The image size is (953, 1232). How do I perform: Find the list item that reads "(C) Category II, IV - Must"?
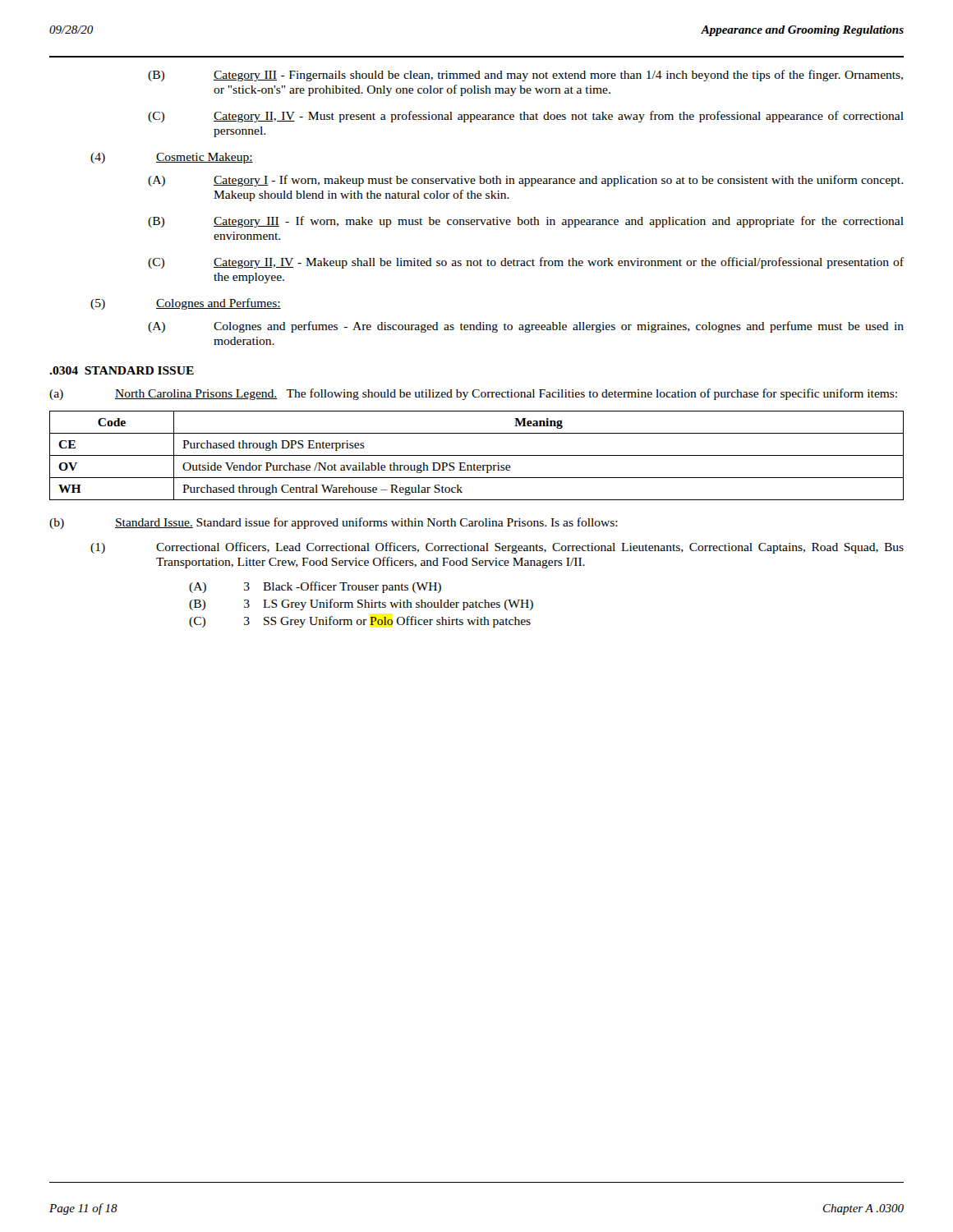(476, 123)
